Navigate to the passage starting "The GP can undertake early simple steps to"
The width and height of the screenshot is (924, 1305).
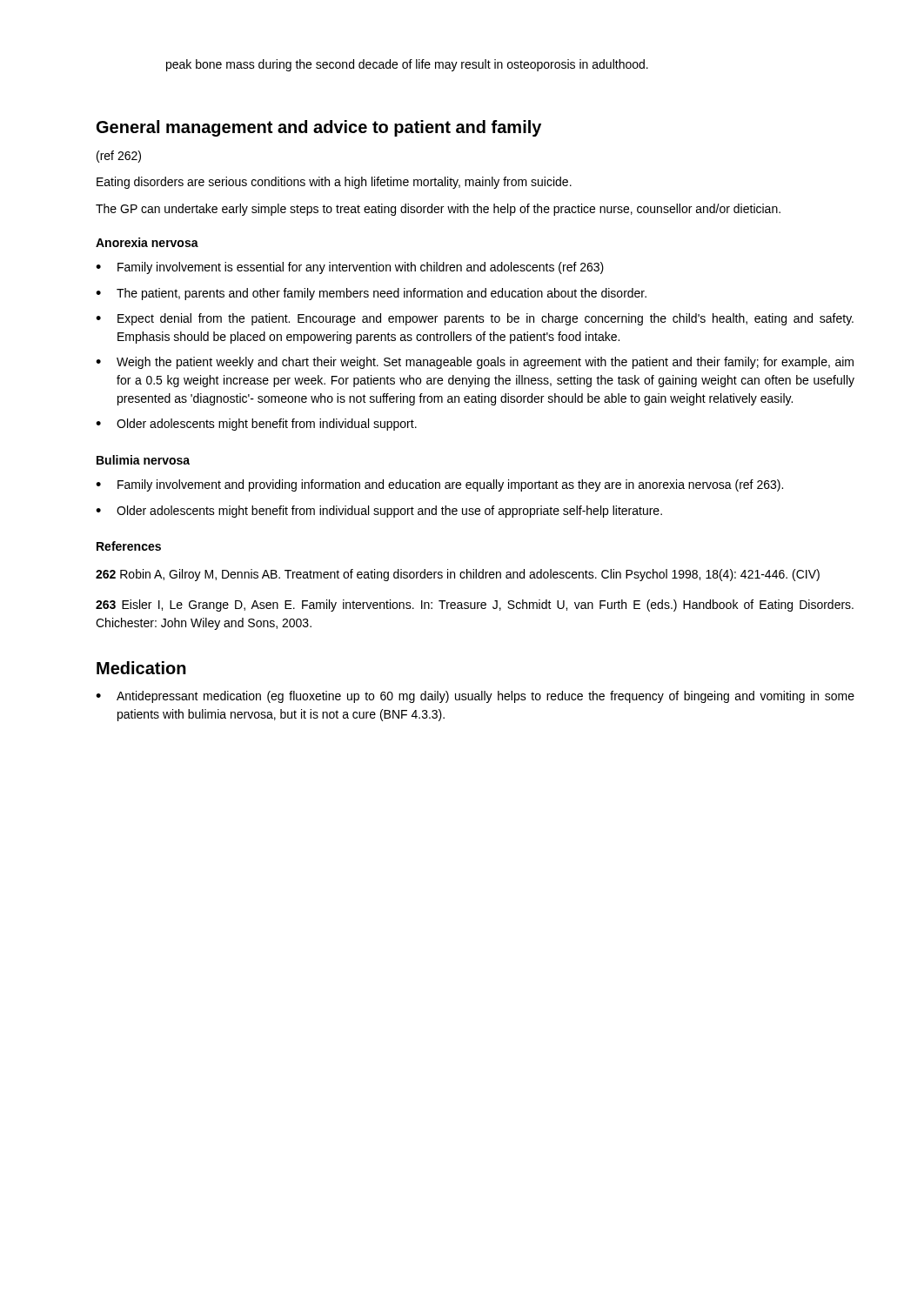click(475, 209)
